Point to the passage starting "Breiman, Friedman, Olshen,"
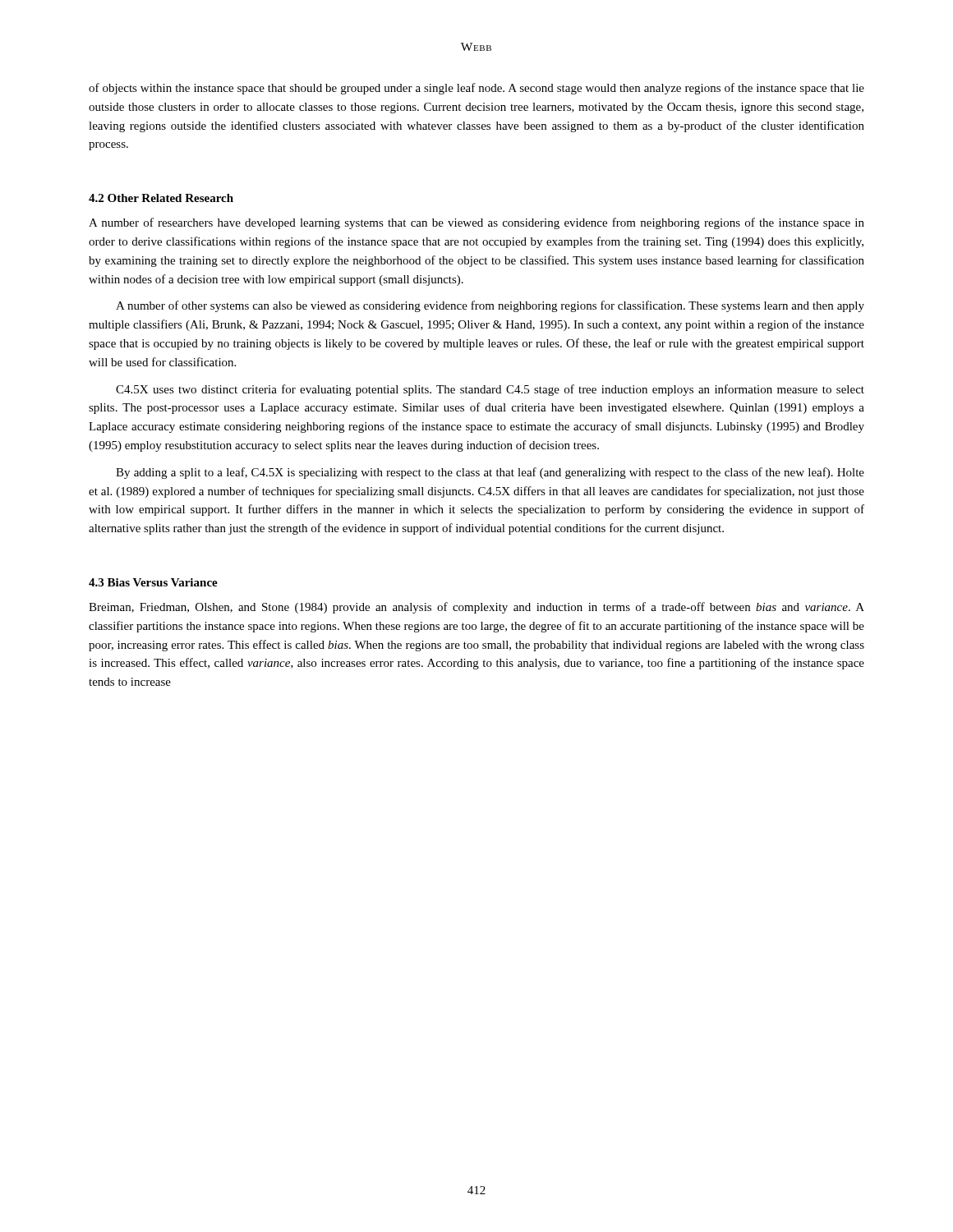 pos(476,644)
